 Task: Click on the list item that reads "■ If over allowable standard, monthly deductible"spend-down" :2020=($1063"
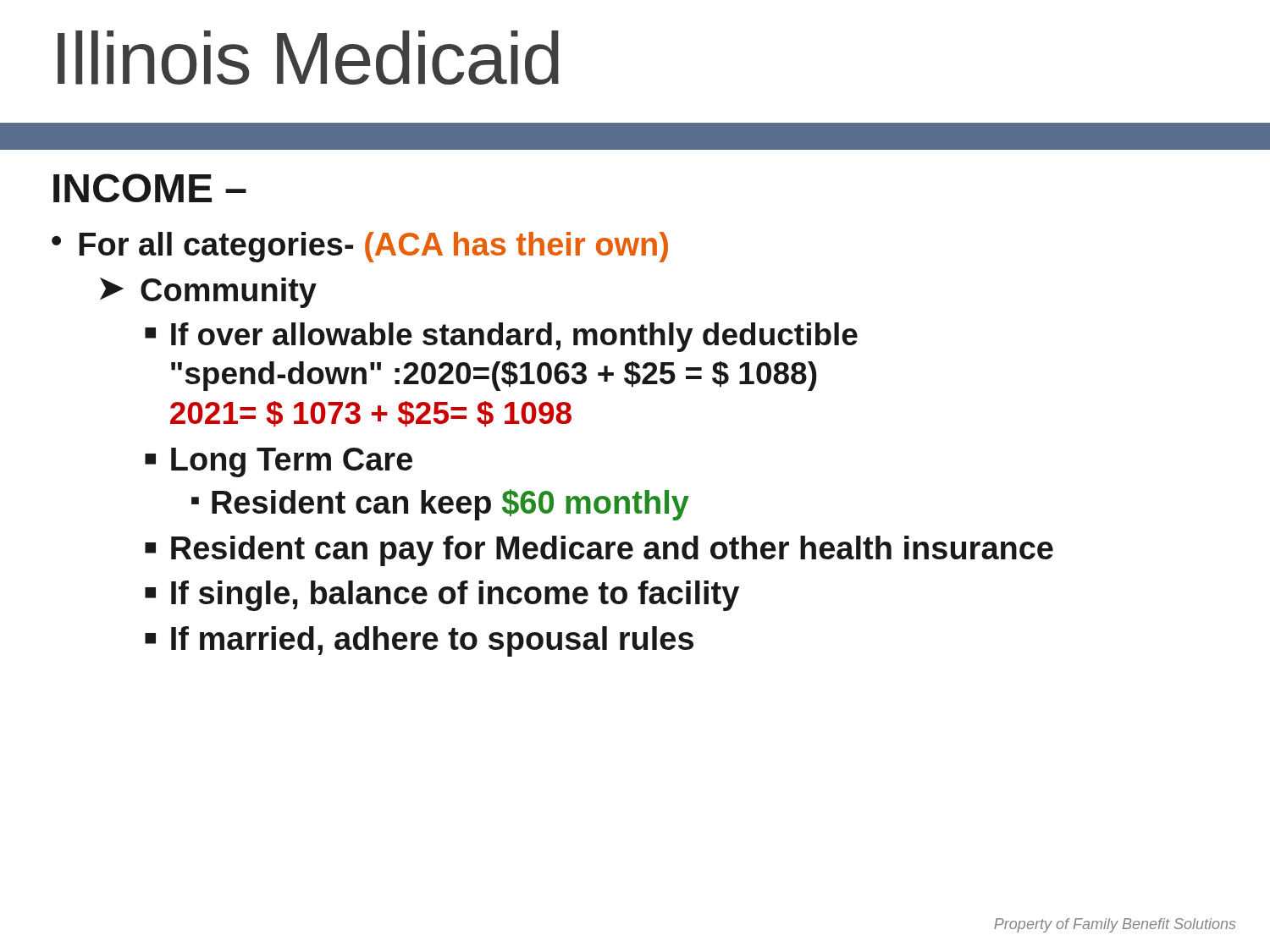click(501, 374)
